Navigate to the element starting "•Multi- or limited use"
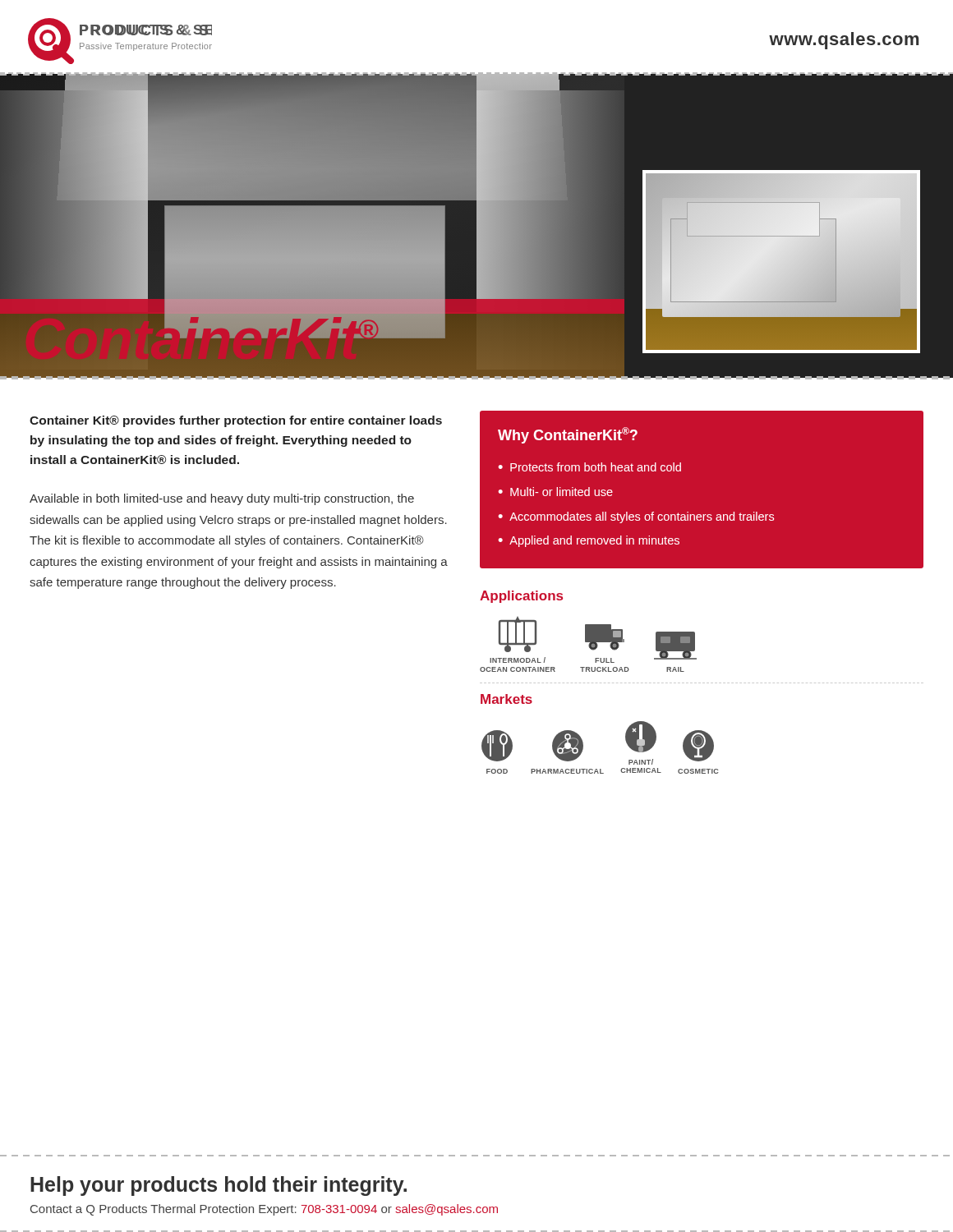Viewport: 953px width, 1232px height. click(x=555, y=492)
